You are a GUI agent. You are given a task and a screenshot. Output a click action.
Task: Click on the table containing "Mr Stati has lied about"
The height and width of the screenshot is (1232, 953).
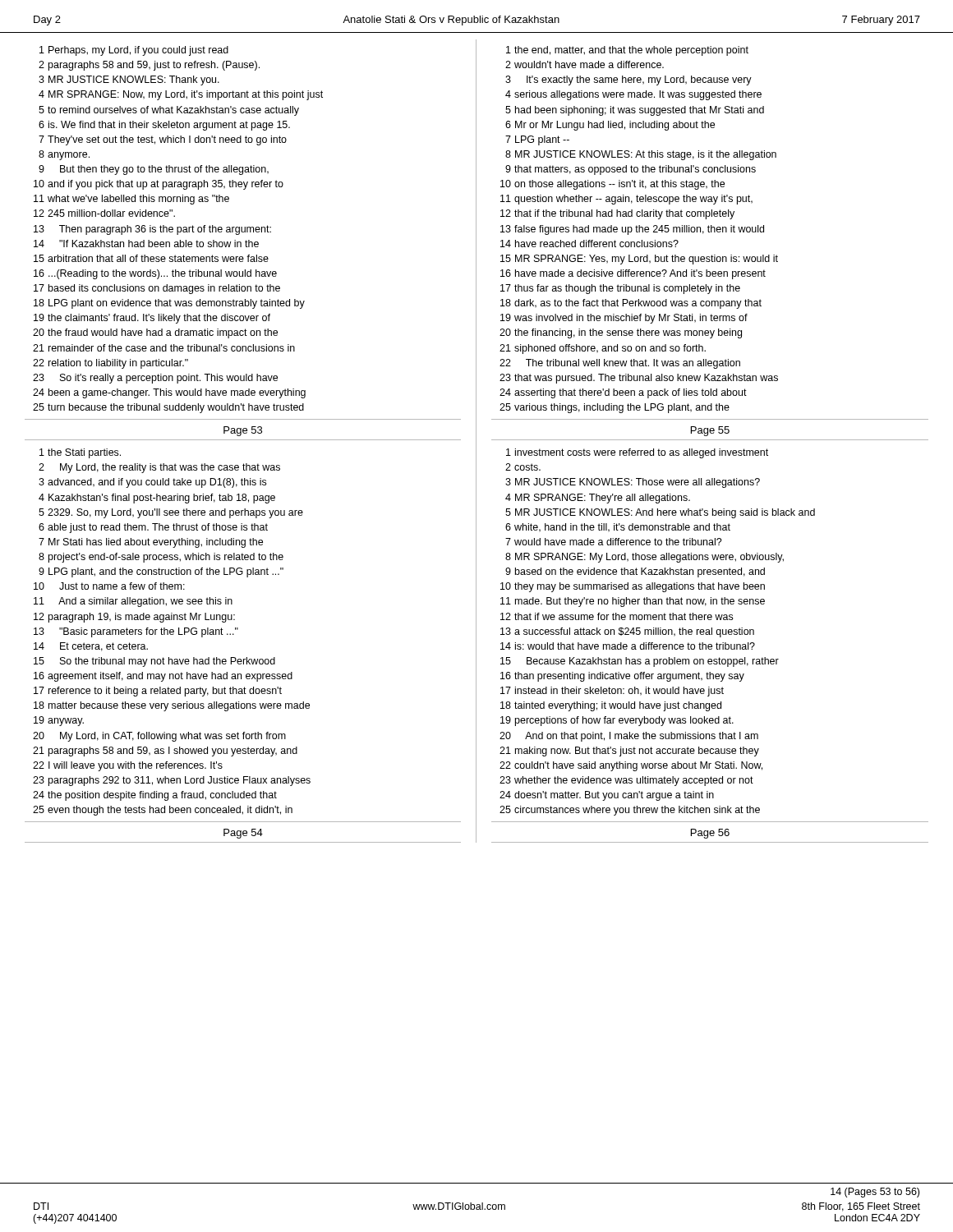pyautogui.click(x=243, y=631)
